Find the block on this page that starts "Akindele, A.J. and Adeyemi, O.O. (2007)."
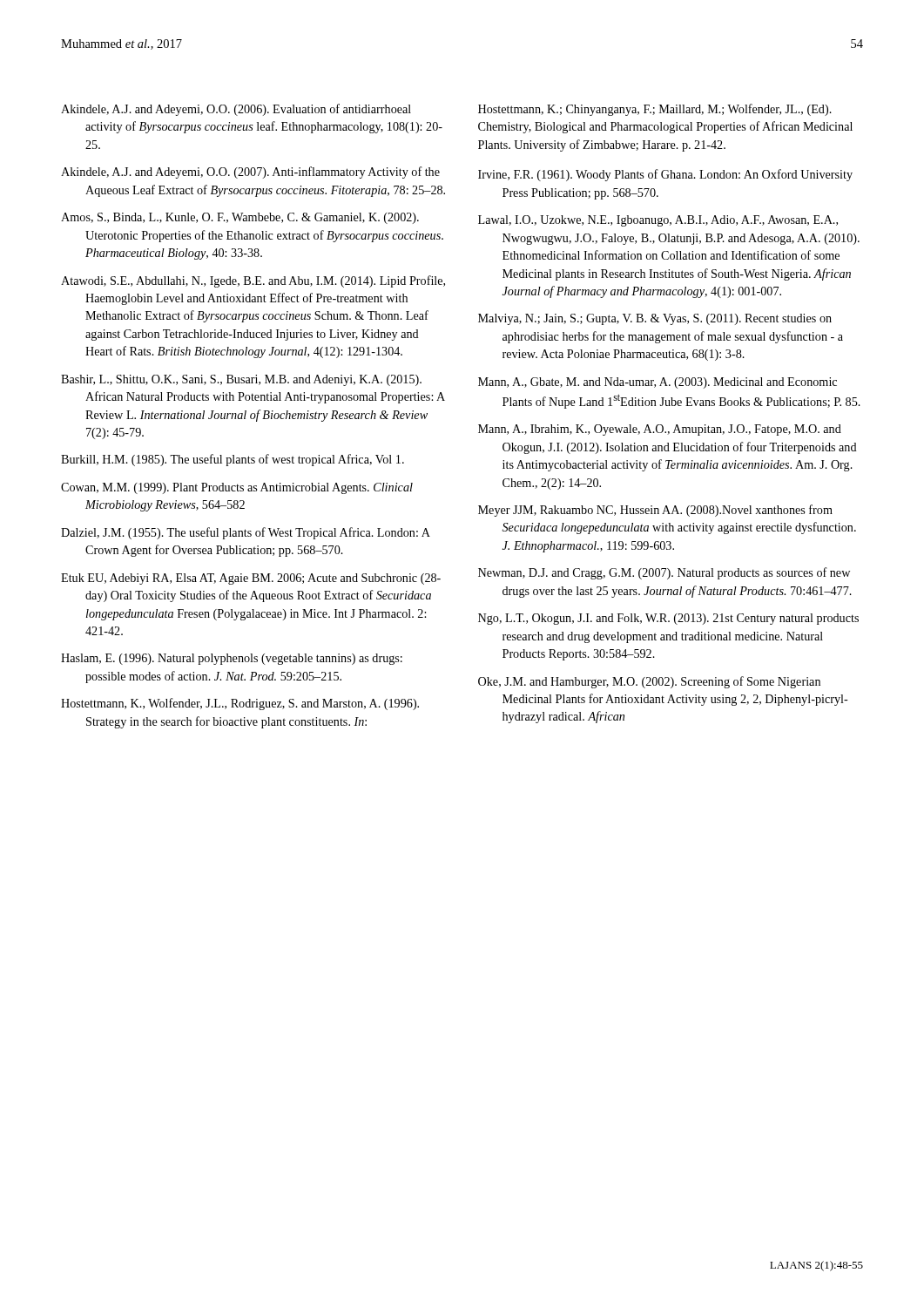Screen dimensions: 1307x924 (253, 181)
